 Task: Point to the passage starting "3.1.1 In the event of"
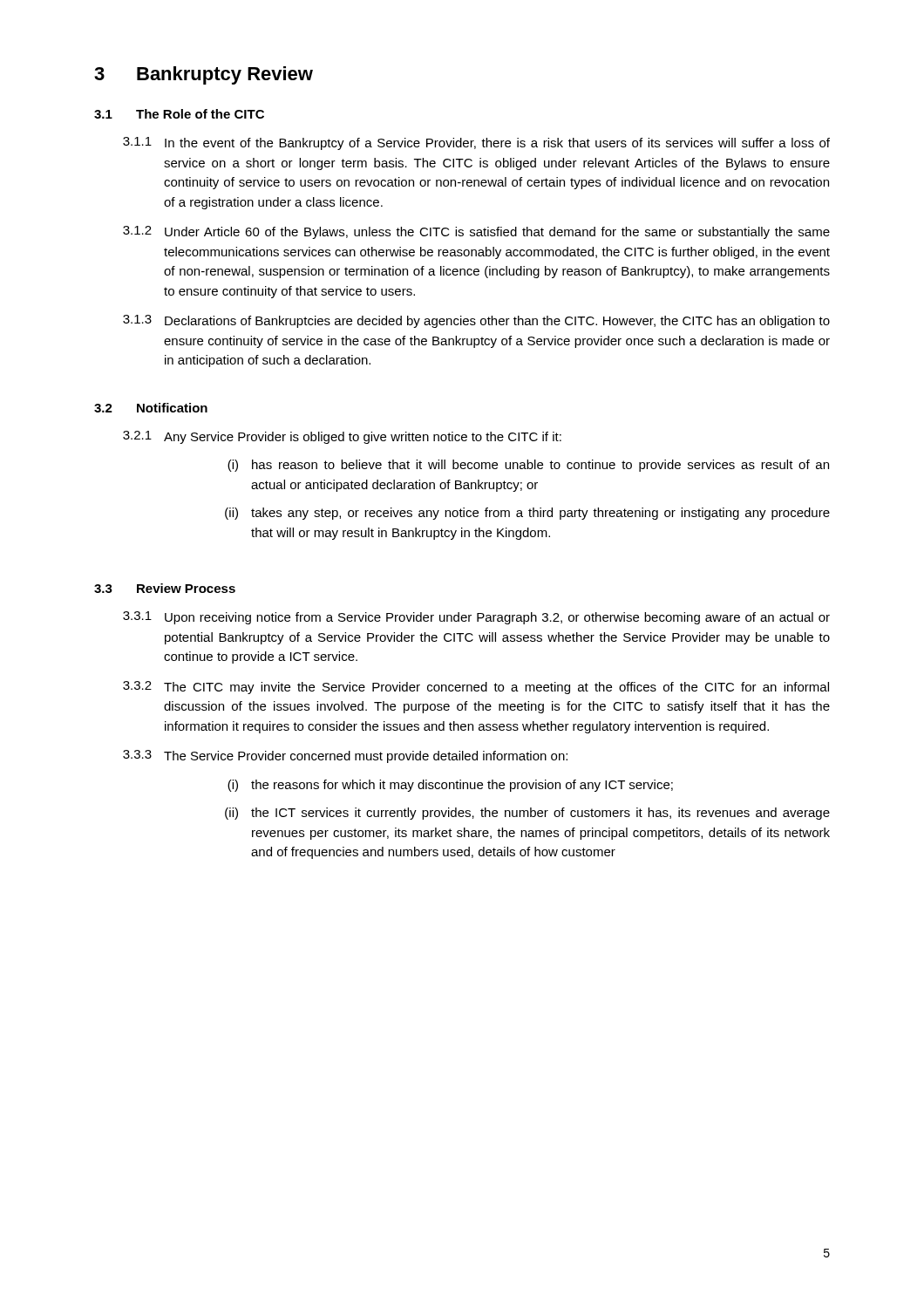click(x=462, y=173)
